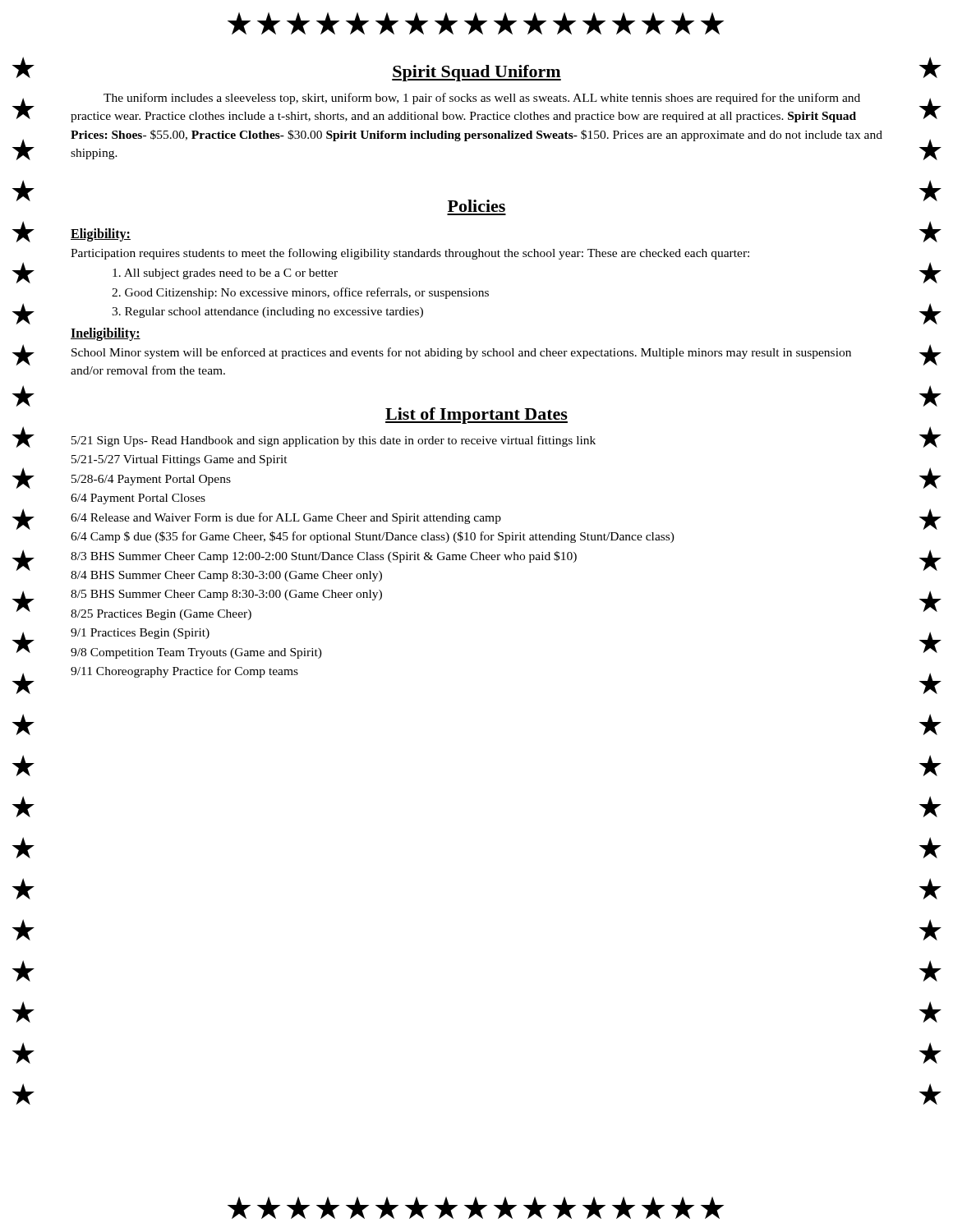
Task: Point to the block beginning "3. Regular school attendance (including"
Action: pos(268,311)
